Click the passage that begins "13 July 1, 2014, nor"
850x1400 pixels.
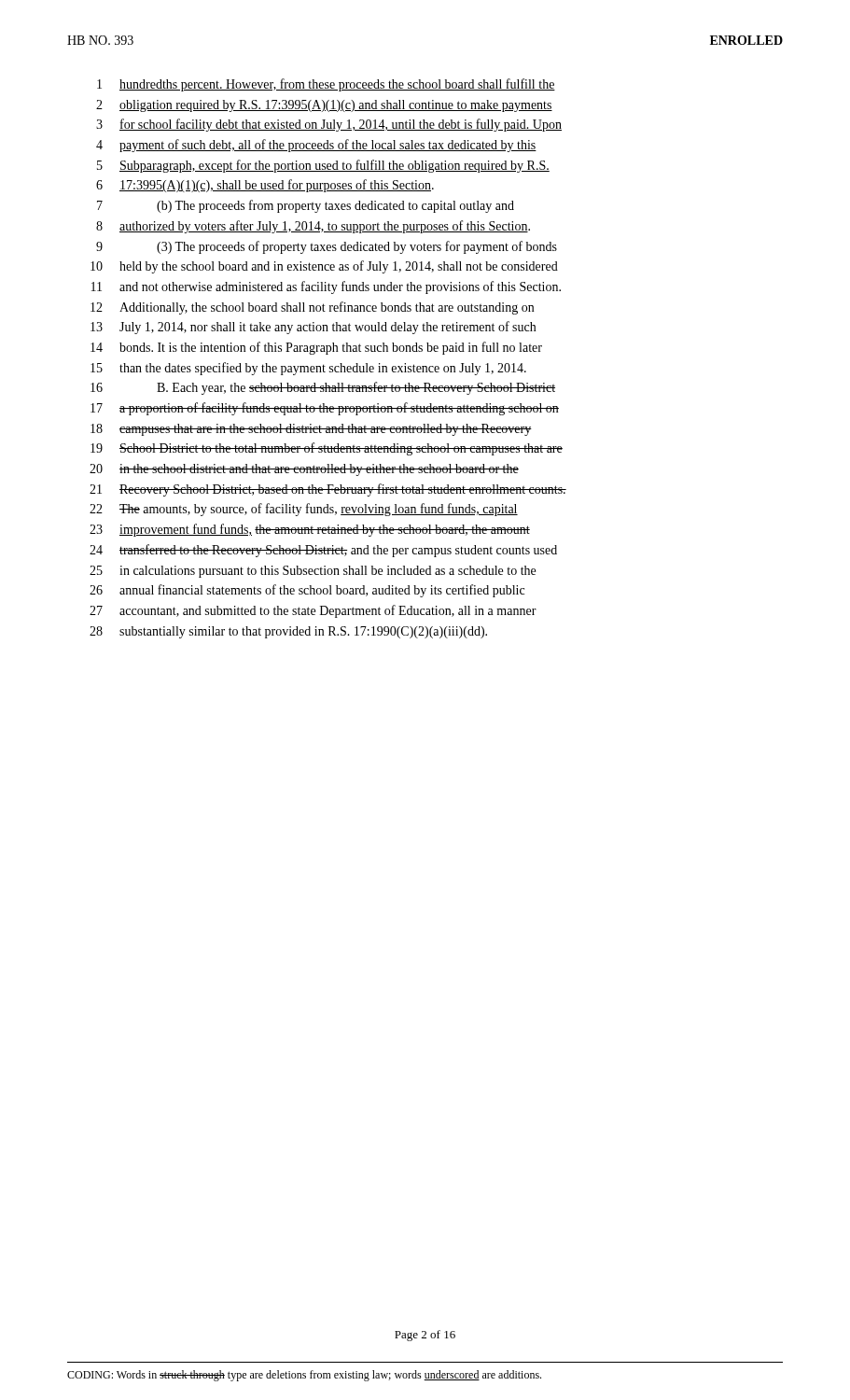[x=425, y=328]
